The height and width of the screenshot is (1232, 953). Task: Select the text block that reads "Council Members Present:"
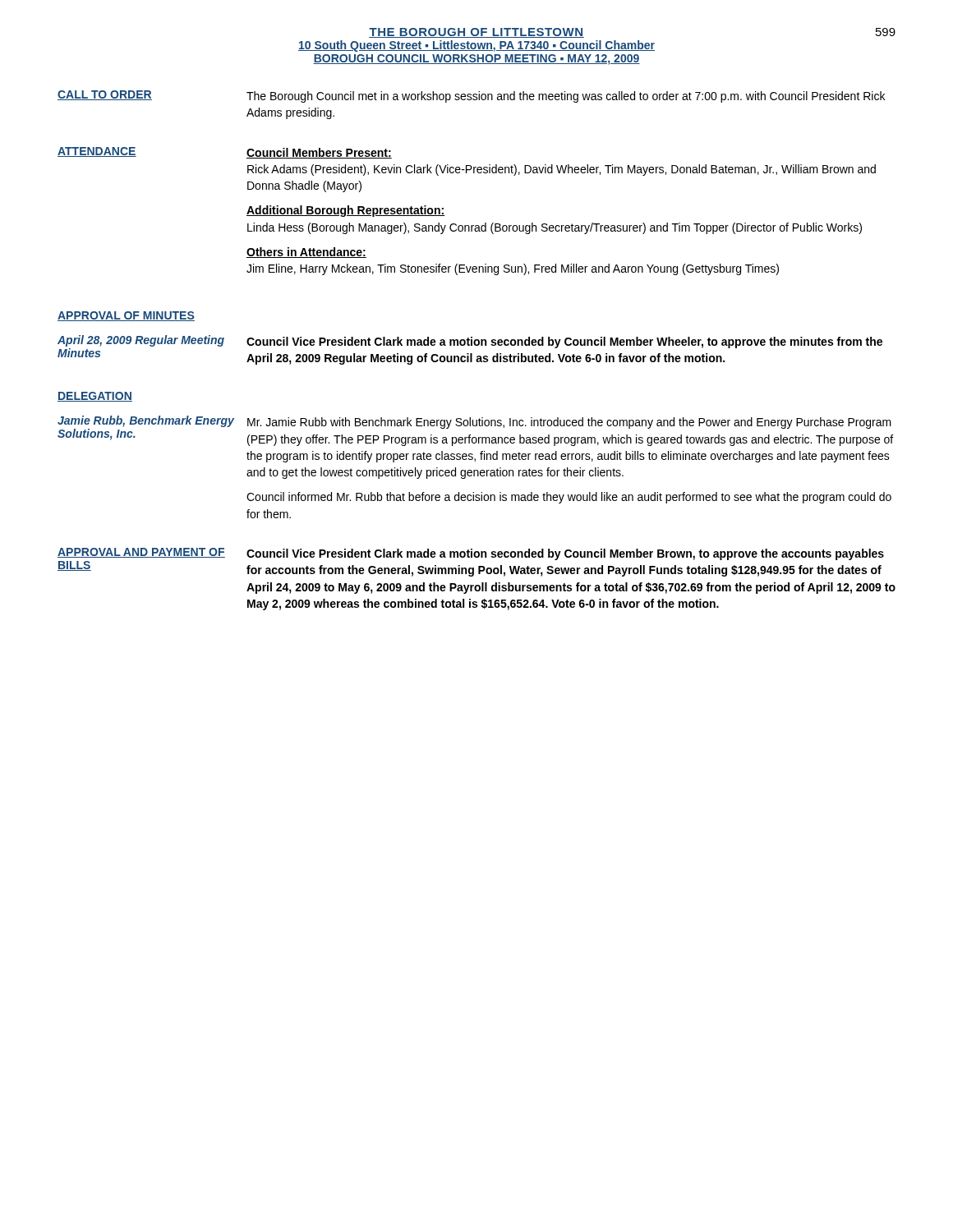(x=319, y=153)
